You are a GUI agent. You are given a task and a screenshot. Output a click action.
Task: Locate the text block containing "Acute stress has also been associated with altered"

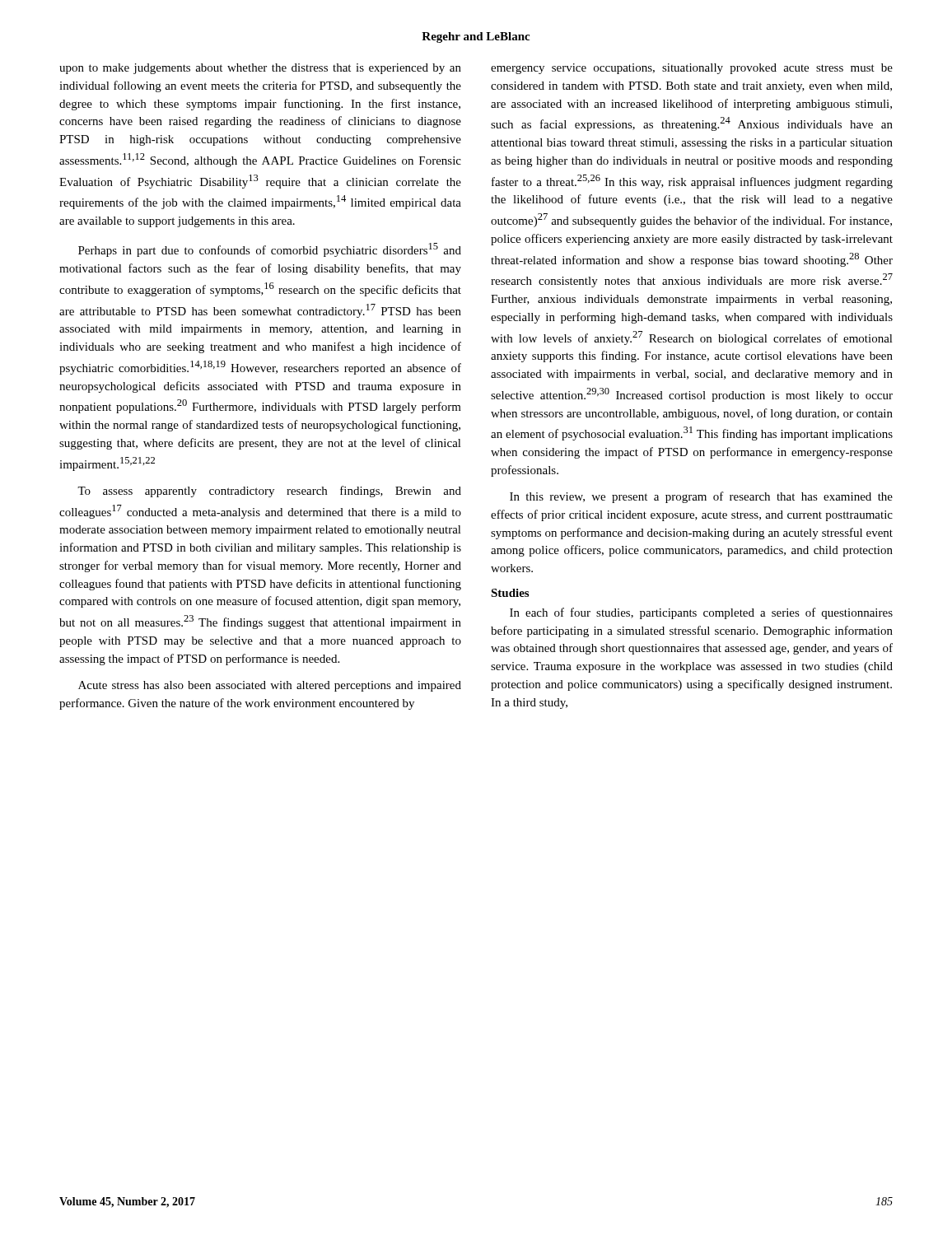tap(260, 694)
